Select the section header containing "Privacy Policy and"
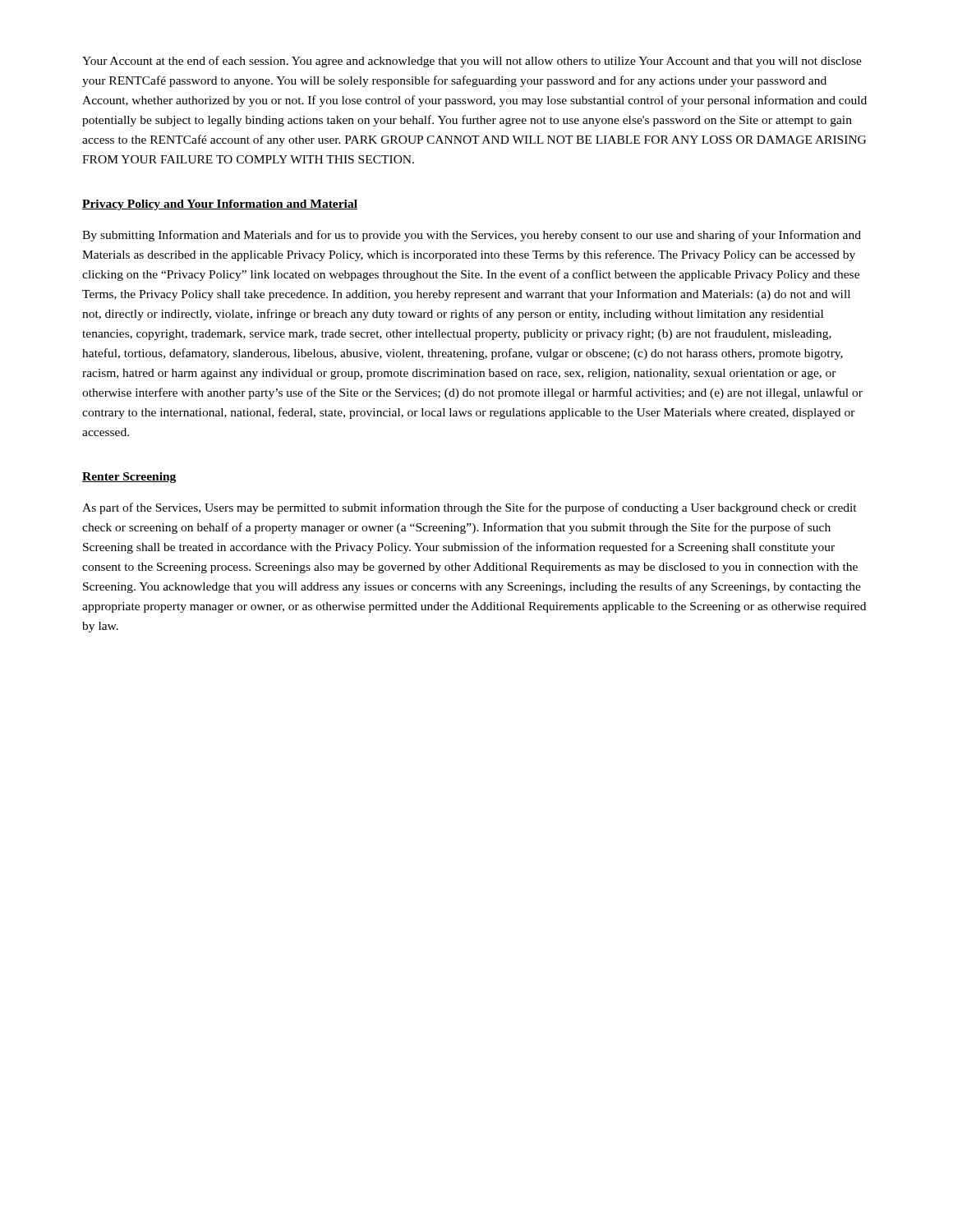953x1232 pixels. click(220, 203)
